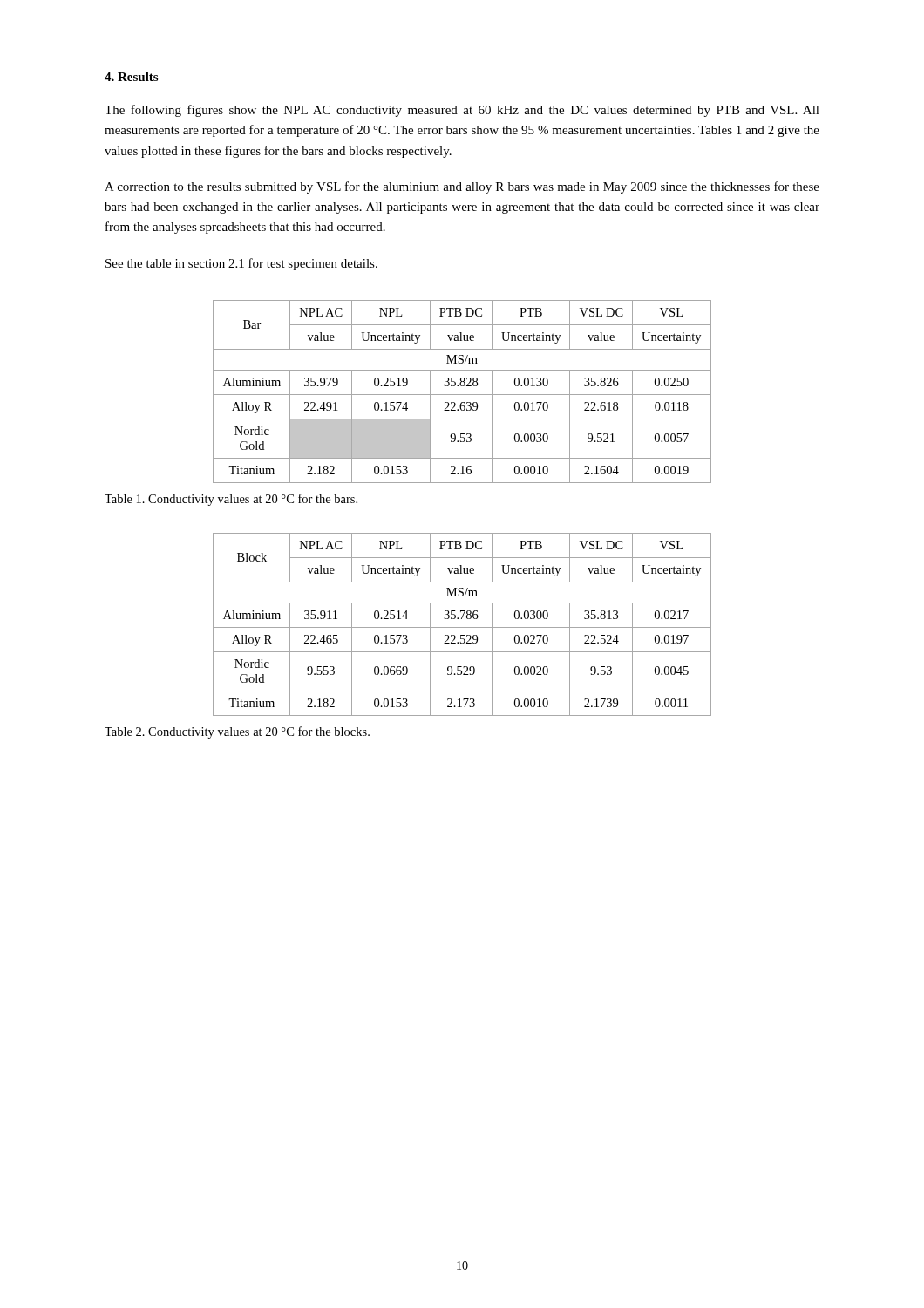Point to the text block starting "Table 1. Conductivity"

tap(231, 499)
